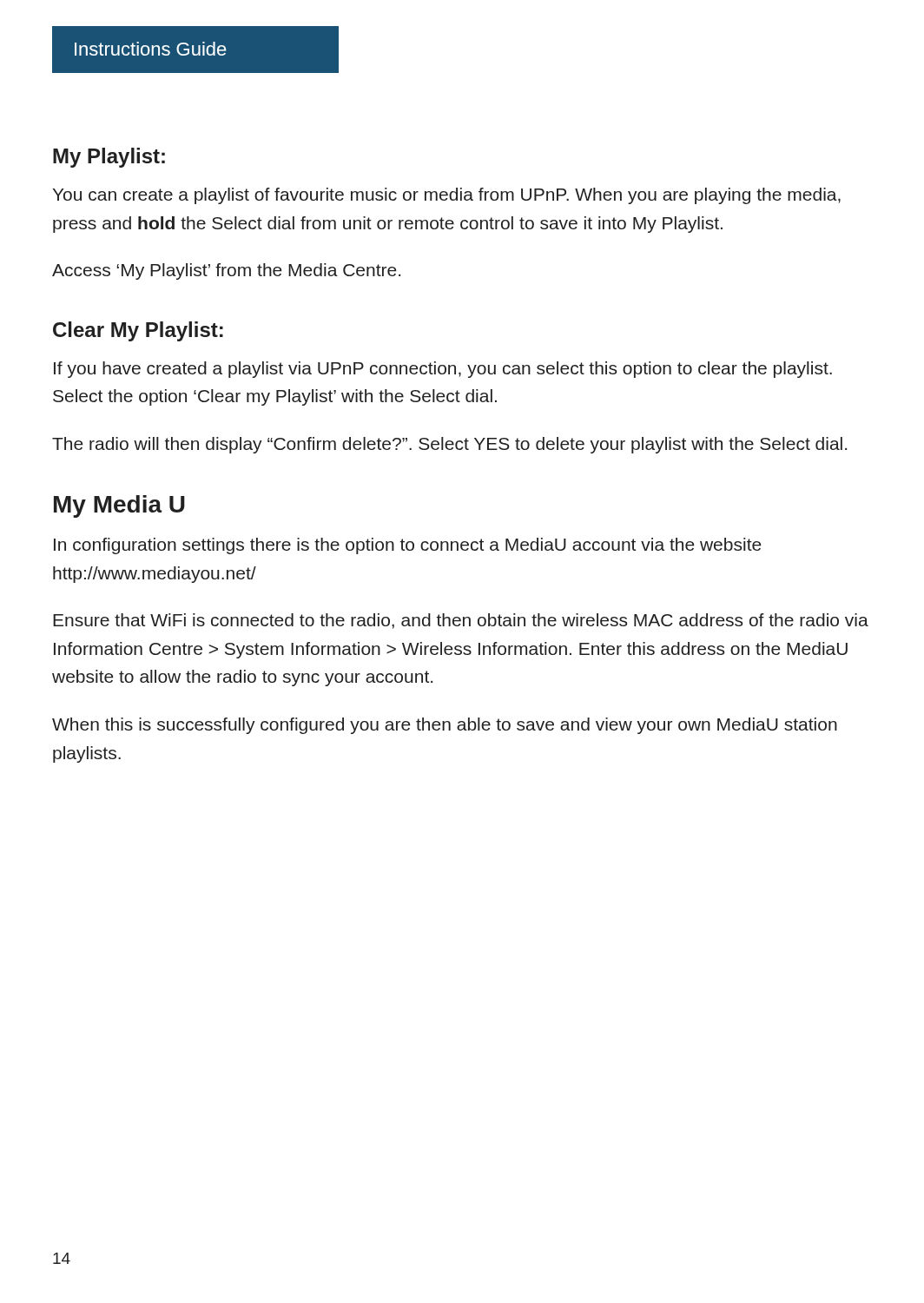Image resolution: width=924 pixels, height=1303 pixels.
Task: Where is the passage that starts "You can create a"?
Action: pos(447,208)
